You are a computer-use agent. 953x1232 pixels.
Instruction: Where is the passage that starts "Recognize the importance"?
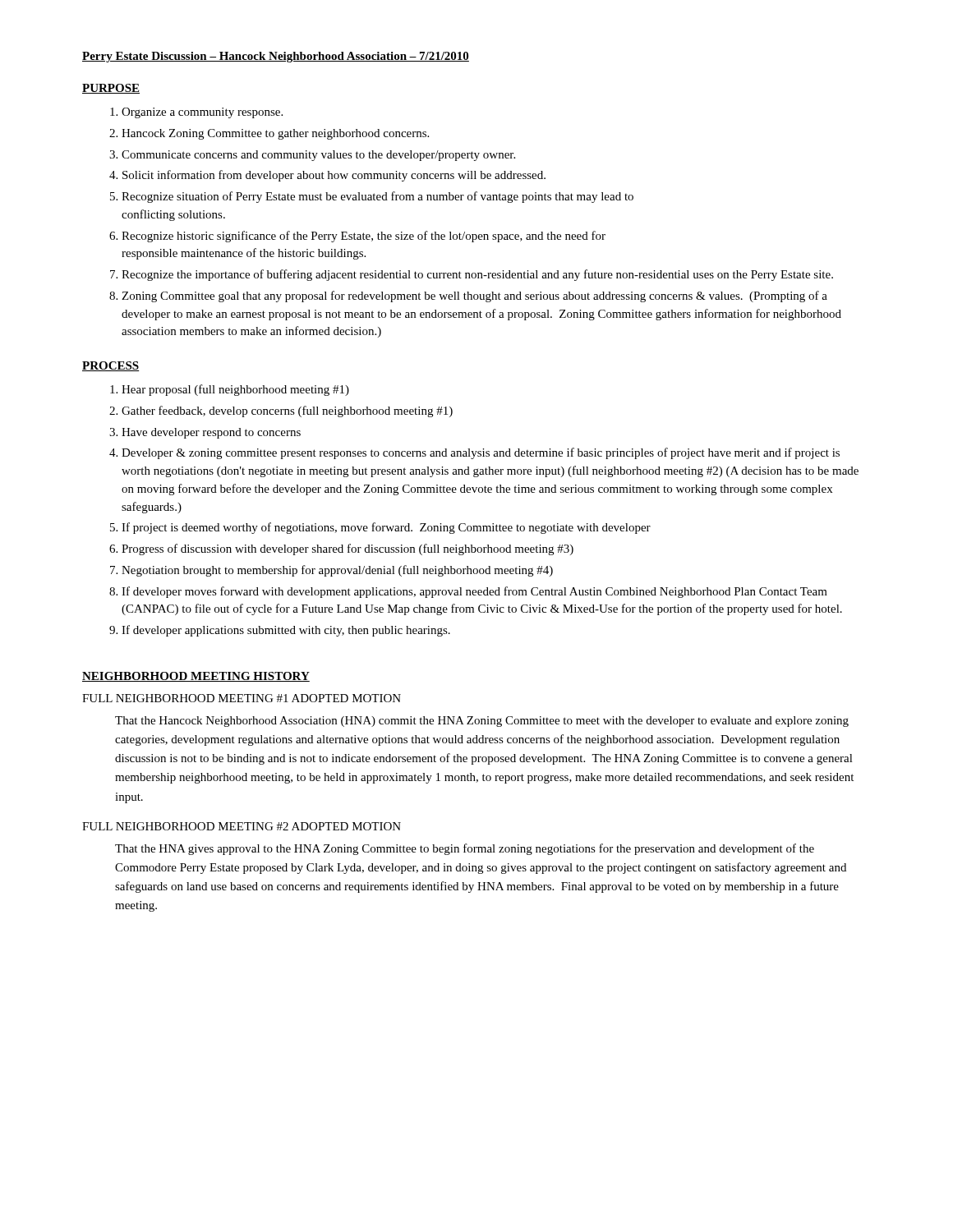478,274
